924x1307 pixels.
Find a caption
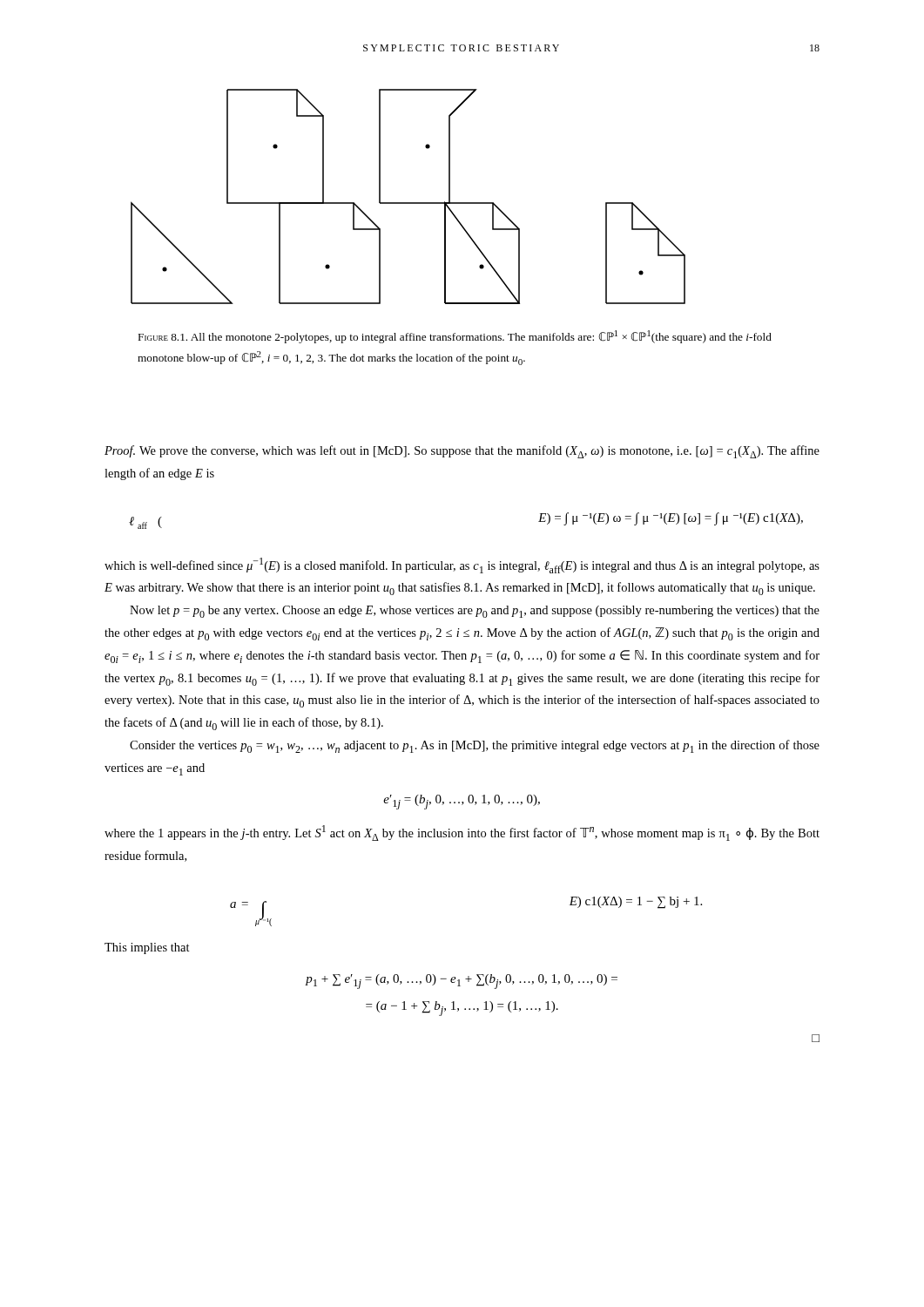point(455,347)
